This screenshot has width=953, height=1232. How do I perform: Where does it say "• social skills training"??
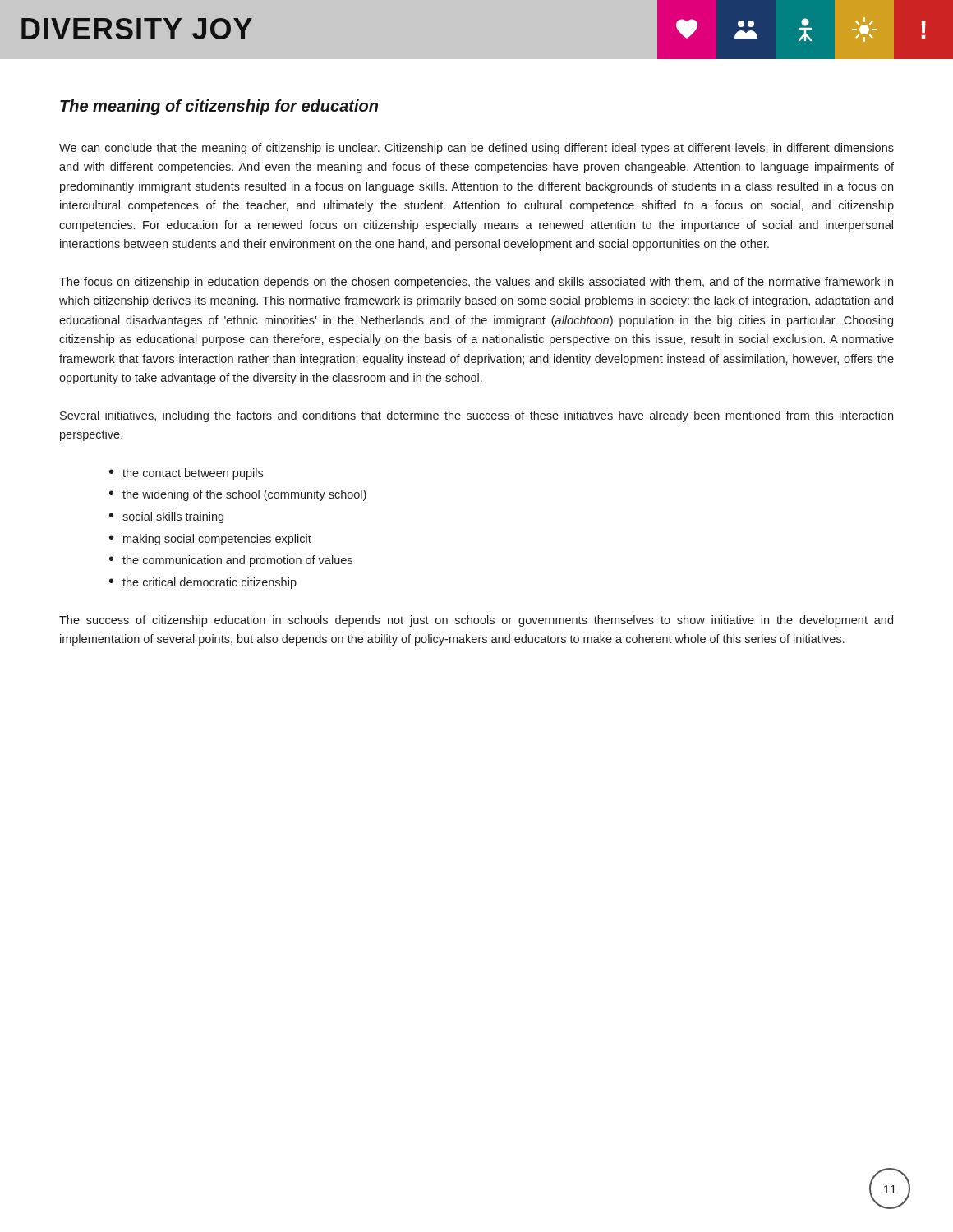click(166, 517)
